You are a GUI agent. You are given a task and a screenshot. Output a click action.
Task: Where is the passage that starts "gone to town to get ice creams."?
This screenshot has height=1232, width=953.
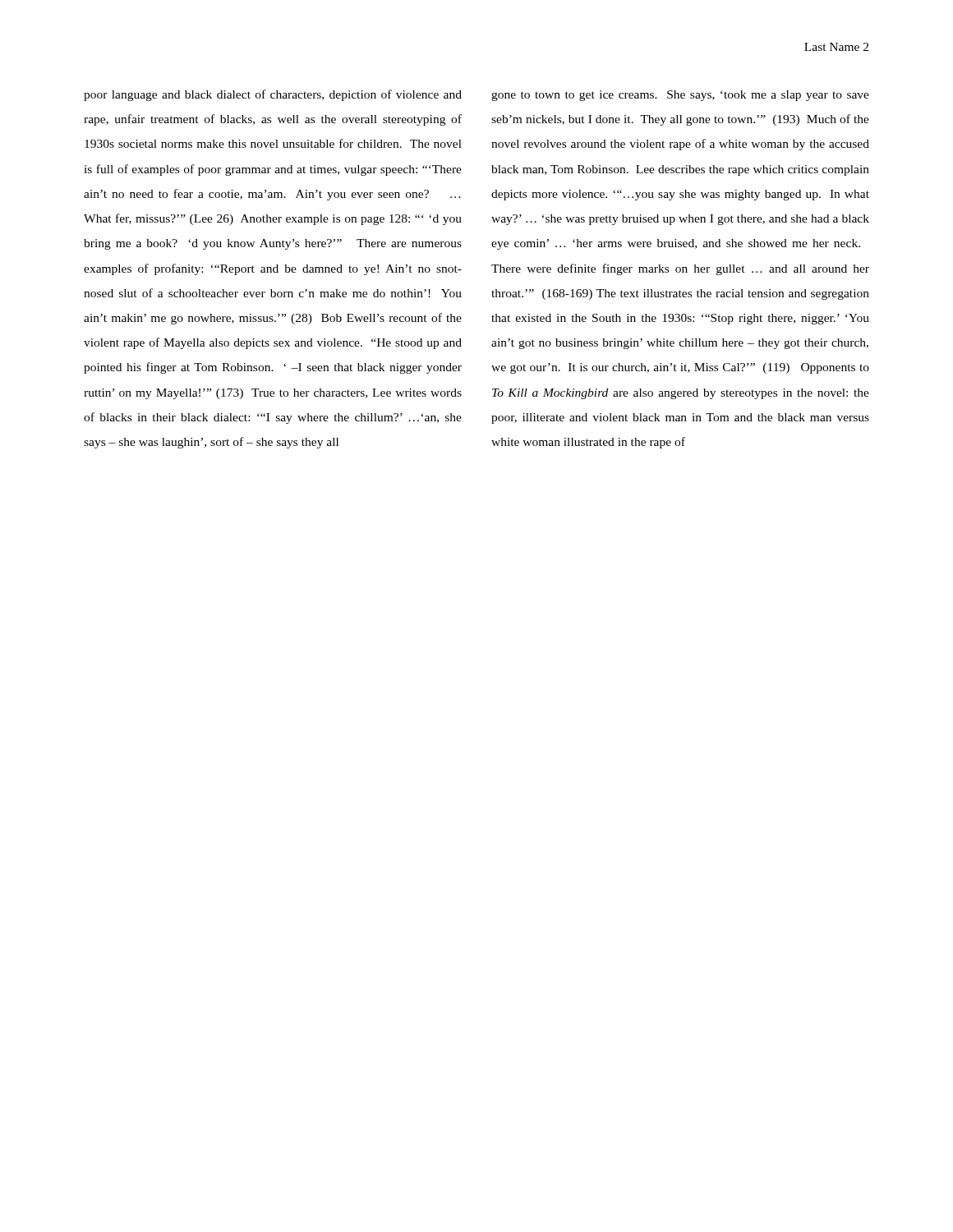[x=680, y=268]
